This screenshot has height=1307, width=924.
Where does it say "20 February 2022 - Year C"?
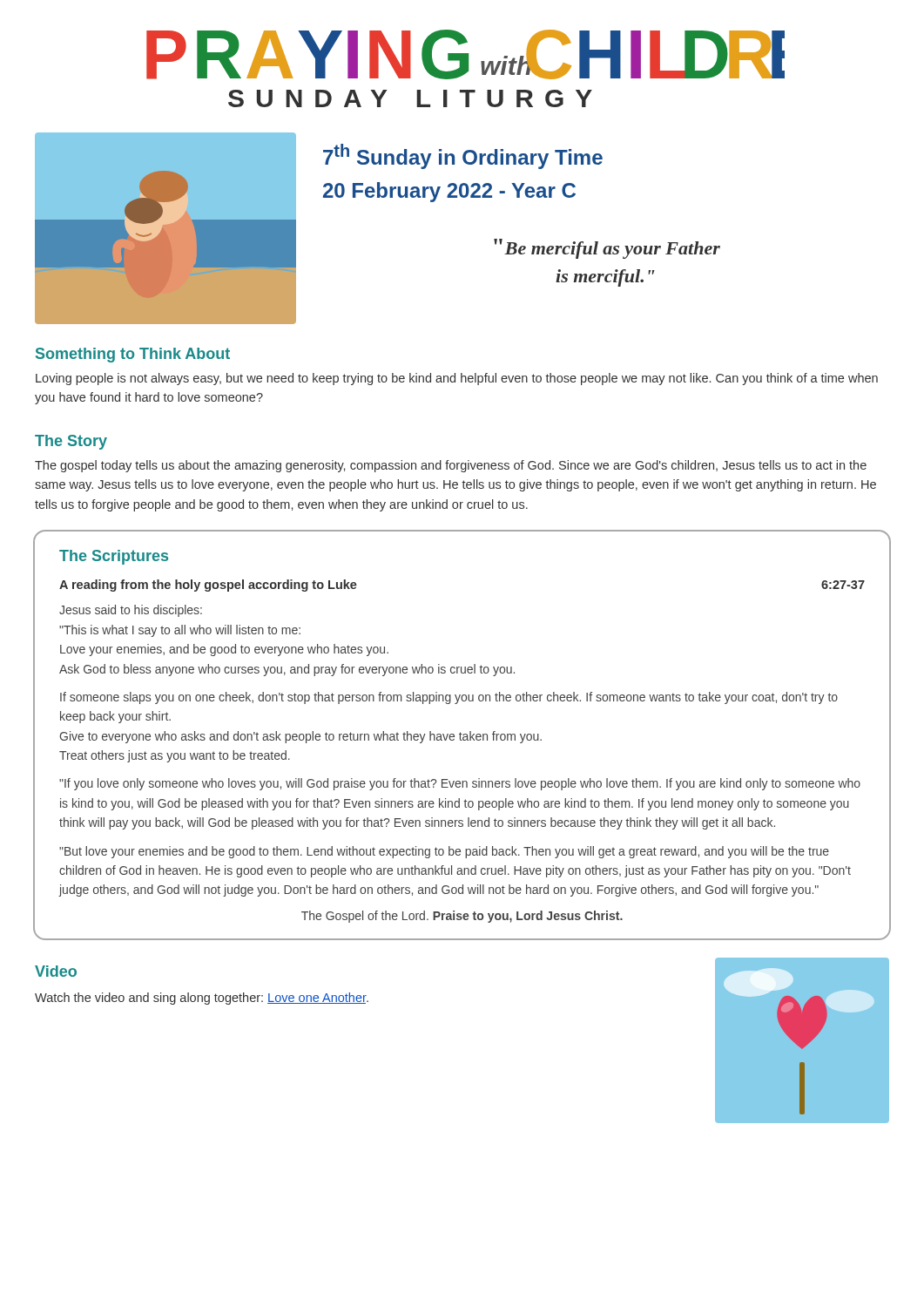point(449,190)
